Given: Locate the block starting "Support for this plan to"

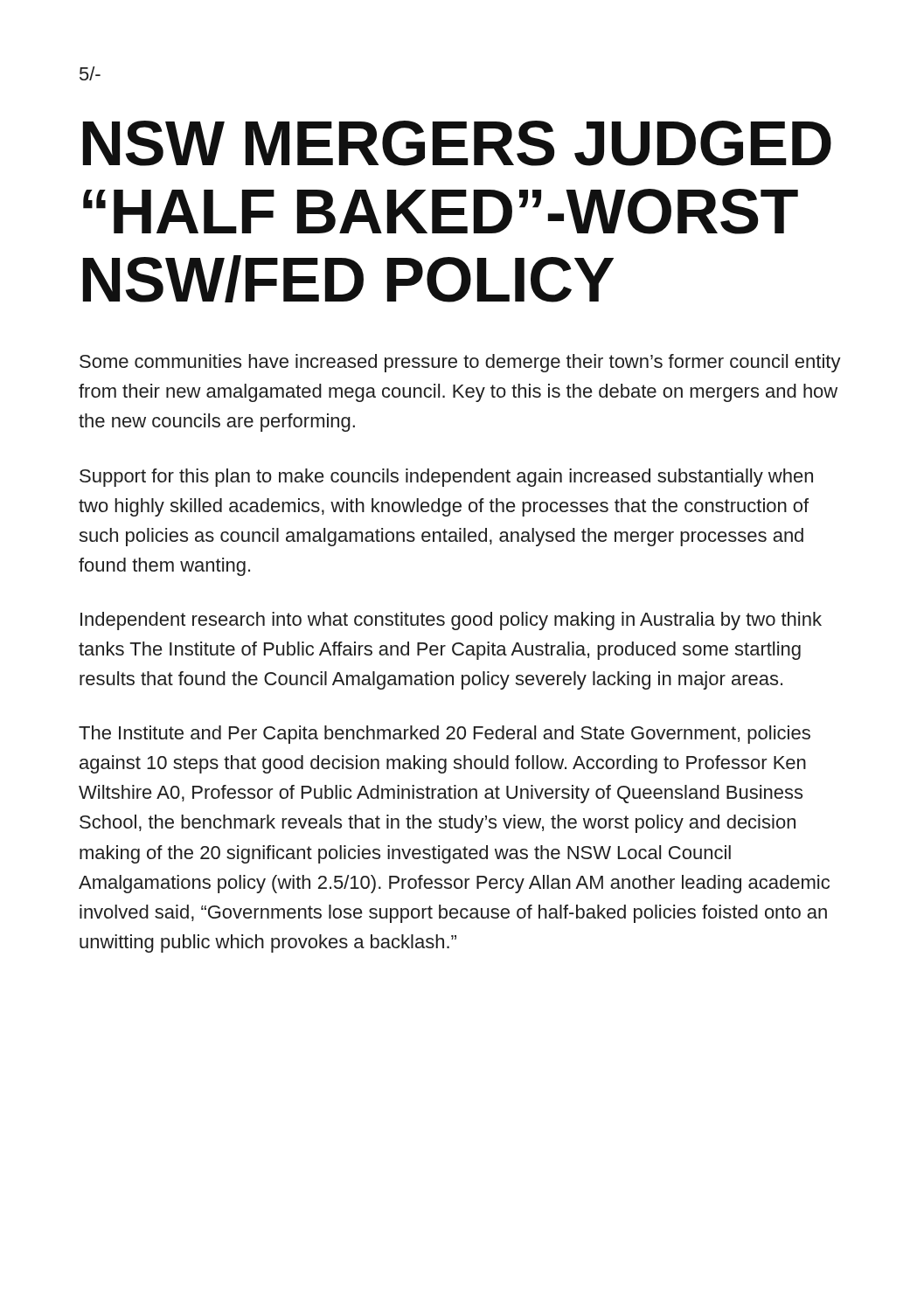Looking at the screenshot, I should 446,520.
